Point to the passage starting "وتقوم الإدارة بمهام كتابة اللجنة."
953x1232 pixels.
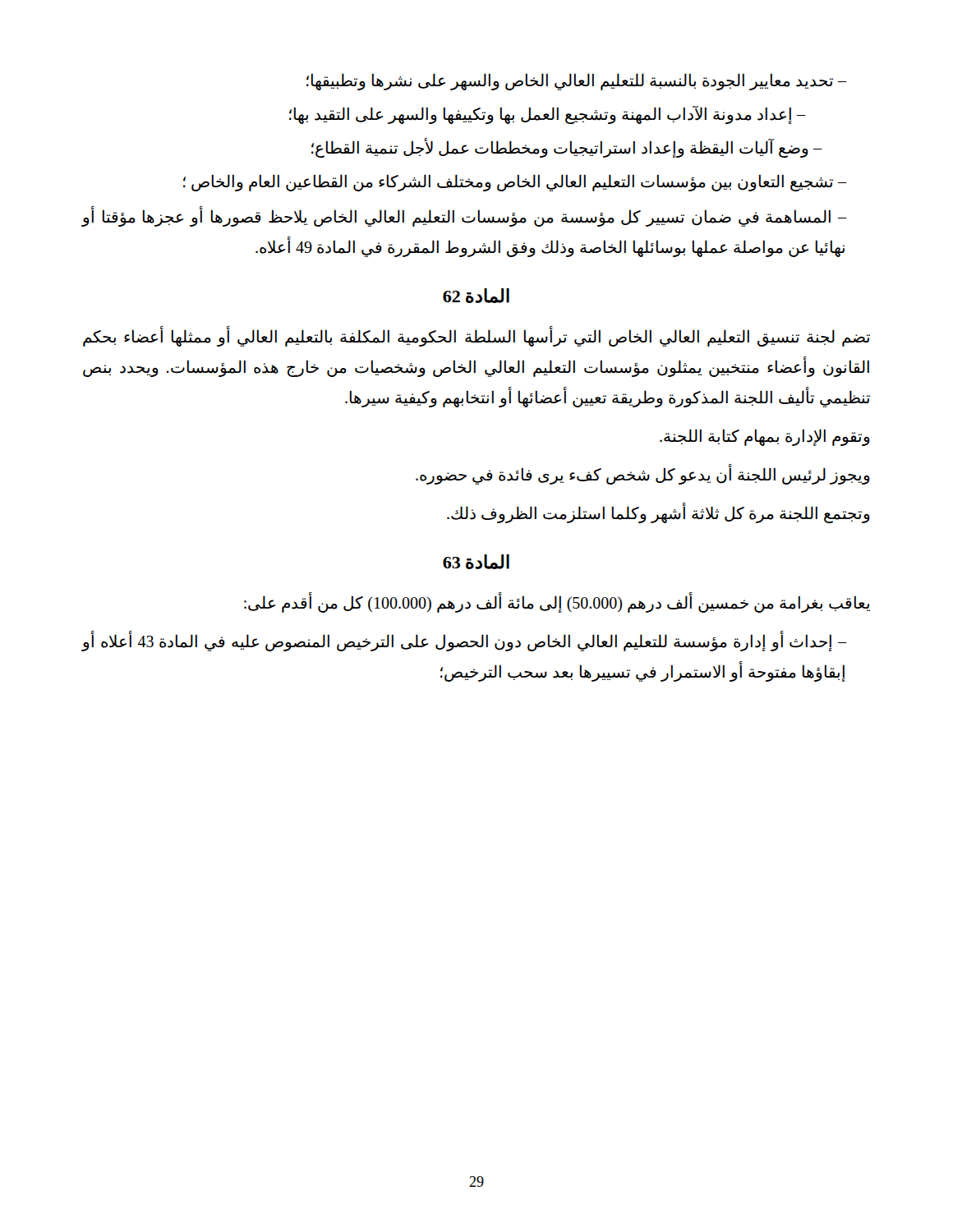[x=765, y=436]
